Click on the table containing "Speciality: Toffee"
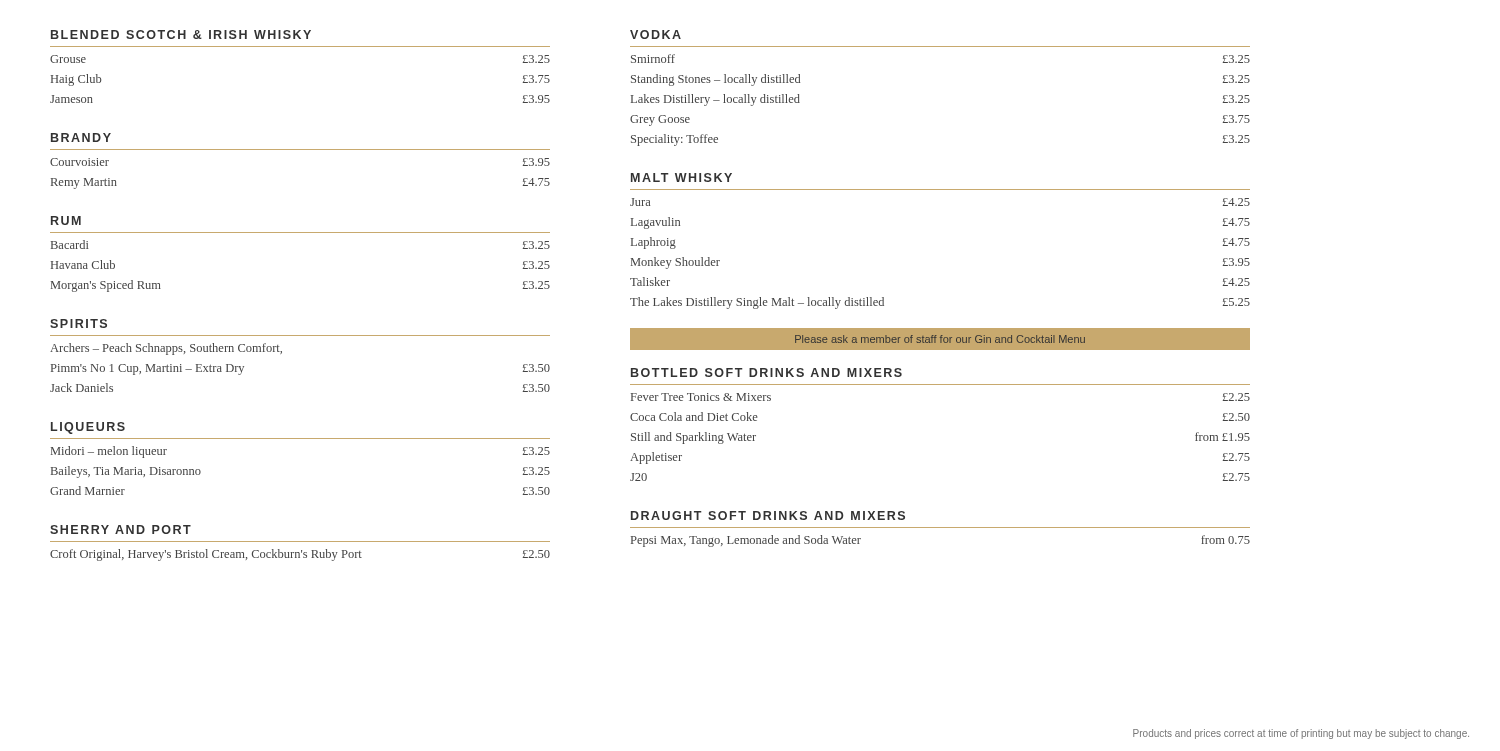1500x751 pixels. (940, 99)
